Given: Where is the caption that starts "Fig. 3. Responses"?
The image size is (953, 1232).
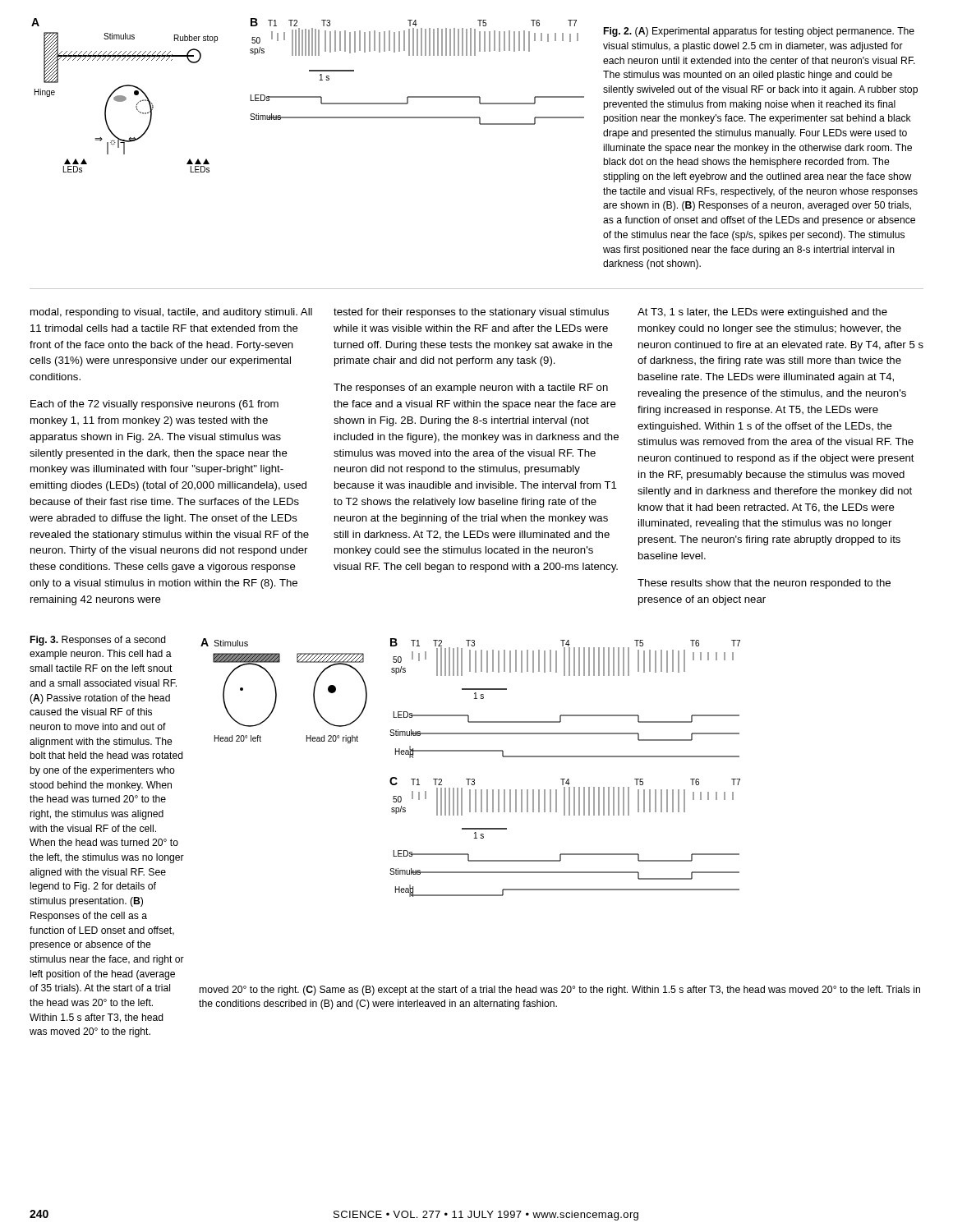Looking at the screenshot, I should tap(107, 836).
